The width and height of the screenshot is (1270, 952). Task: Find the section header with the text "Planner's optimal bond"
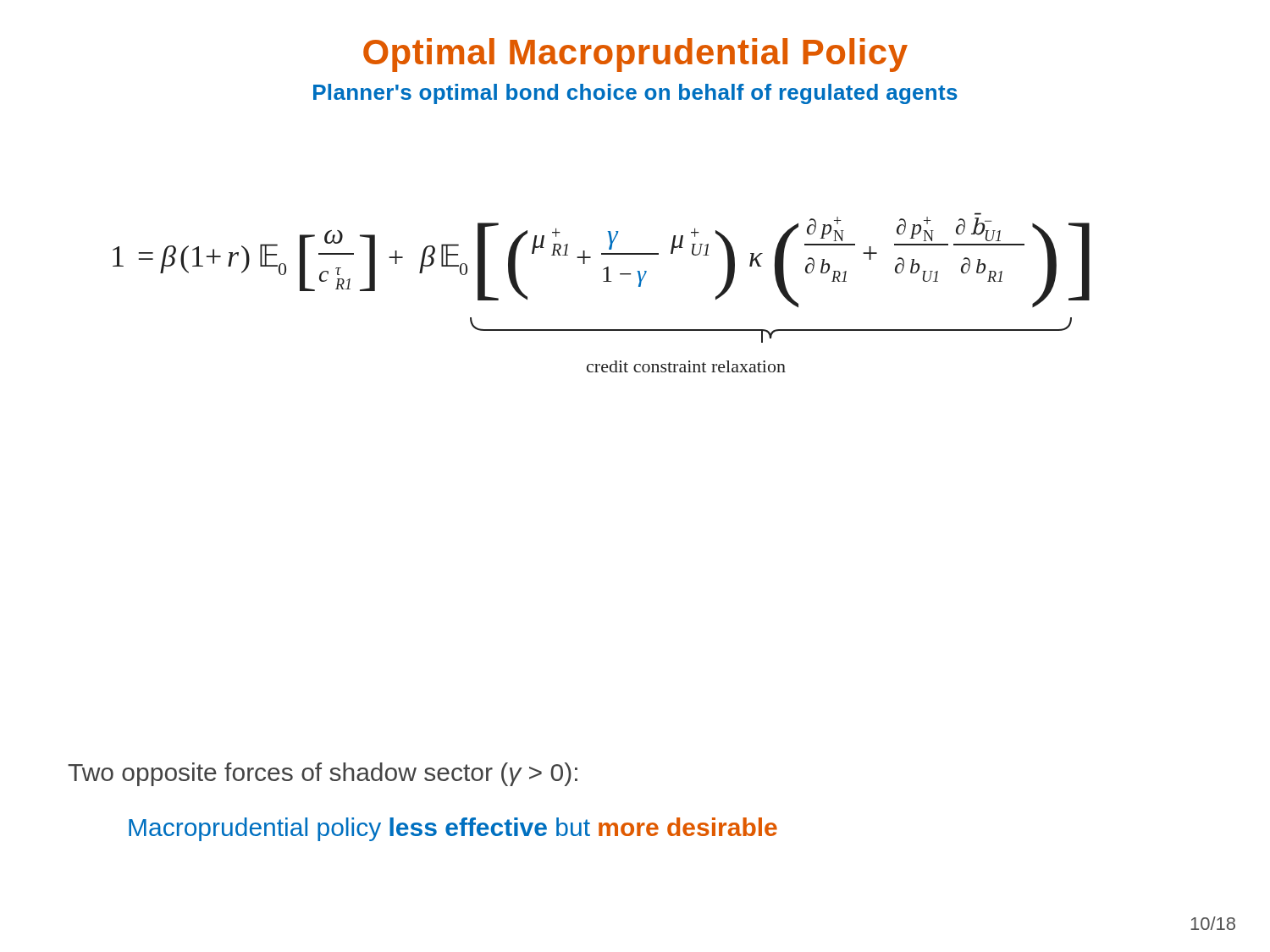(x=635, y=92)
